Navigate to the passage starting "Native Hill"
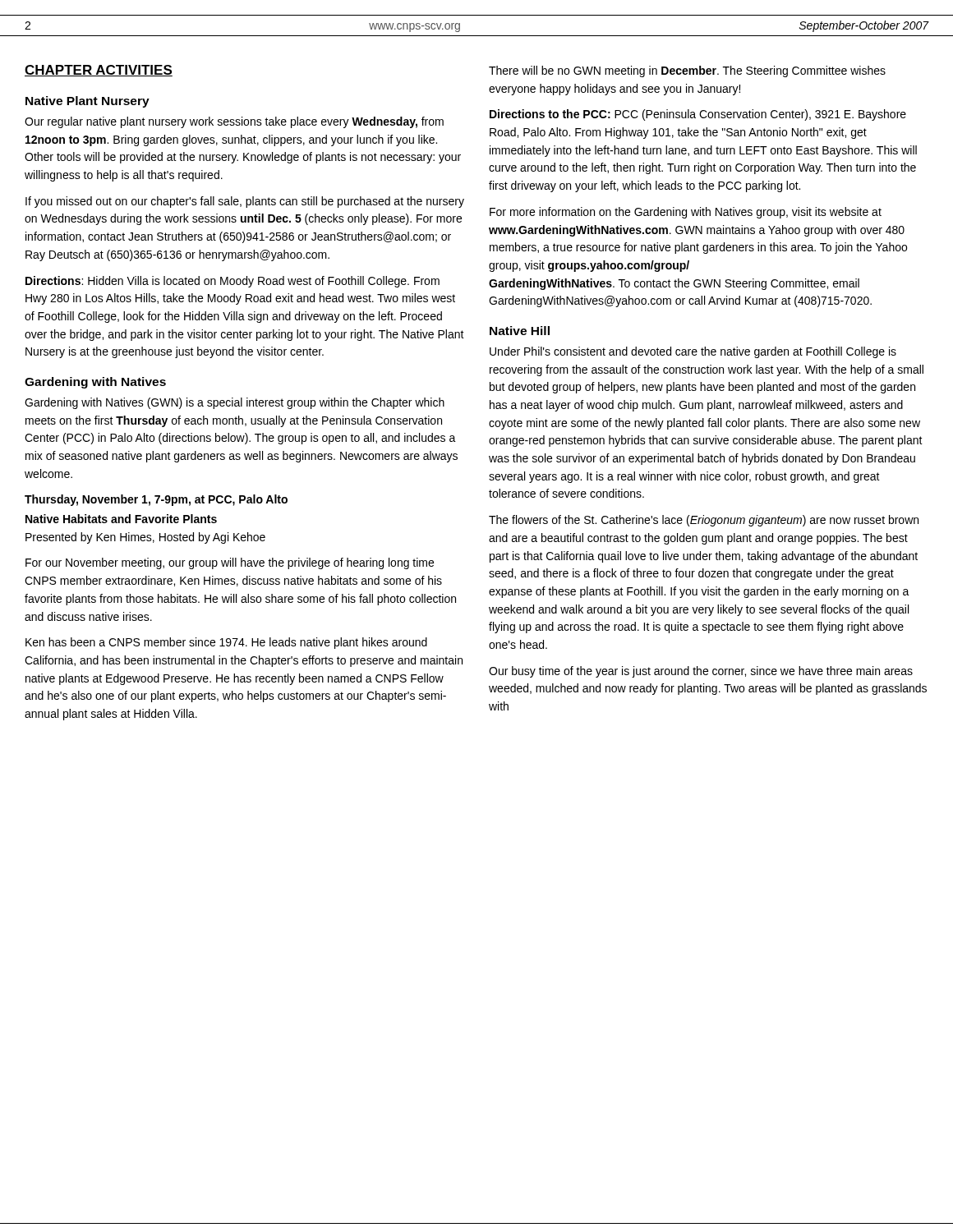 (520, 331)
